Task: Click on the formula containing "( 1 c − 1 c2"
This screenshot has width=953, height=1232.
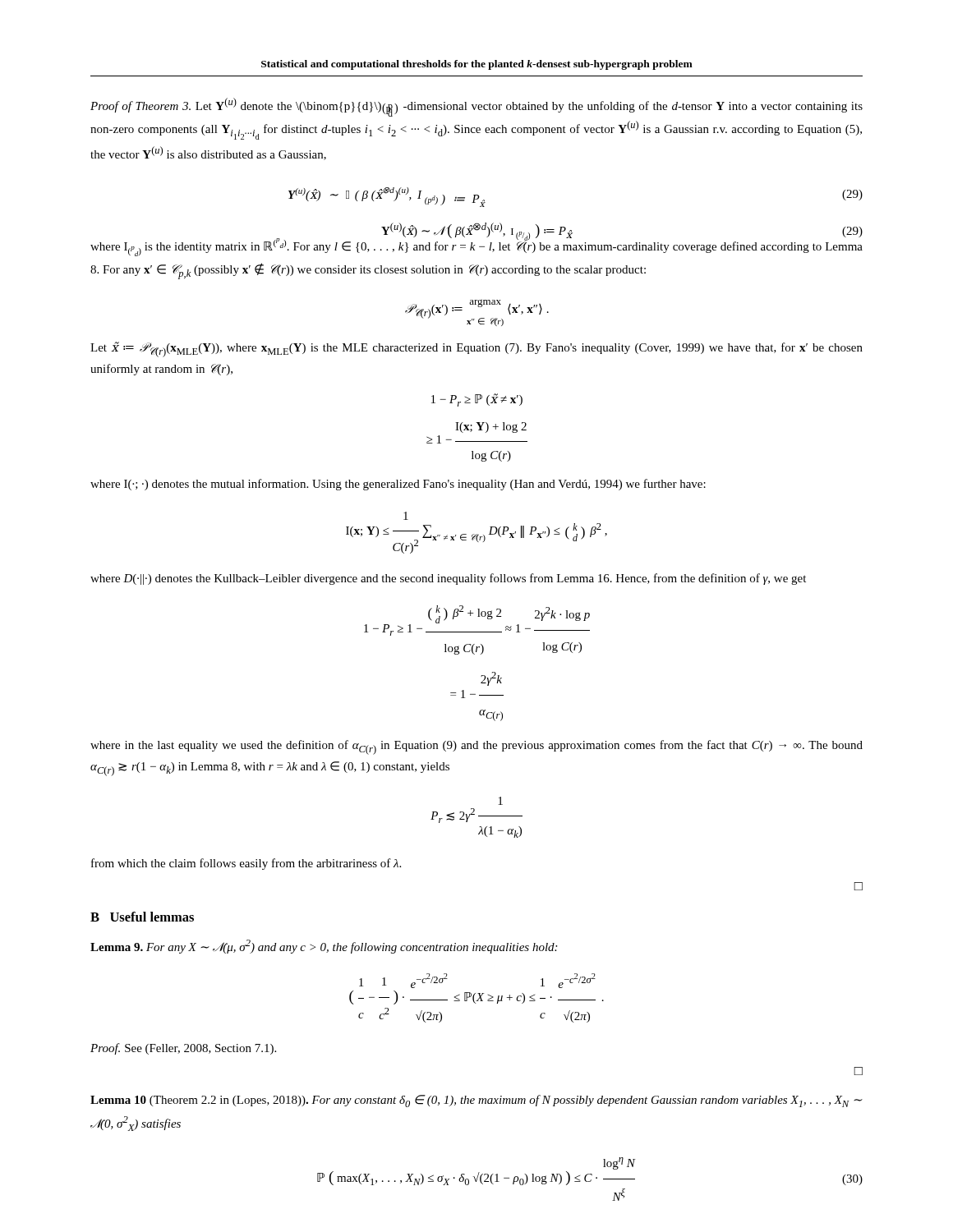Action: coord(476,998)
